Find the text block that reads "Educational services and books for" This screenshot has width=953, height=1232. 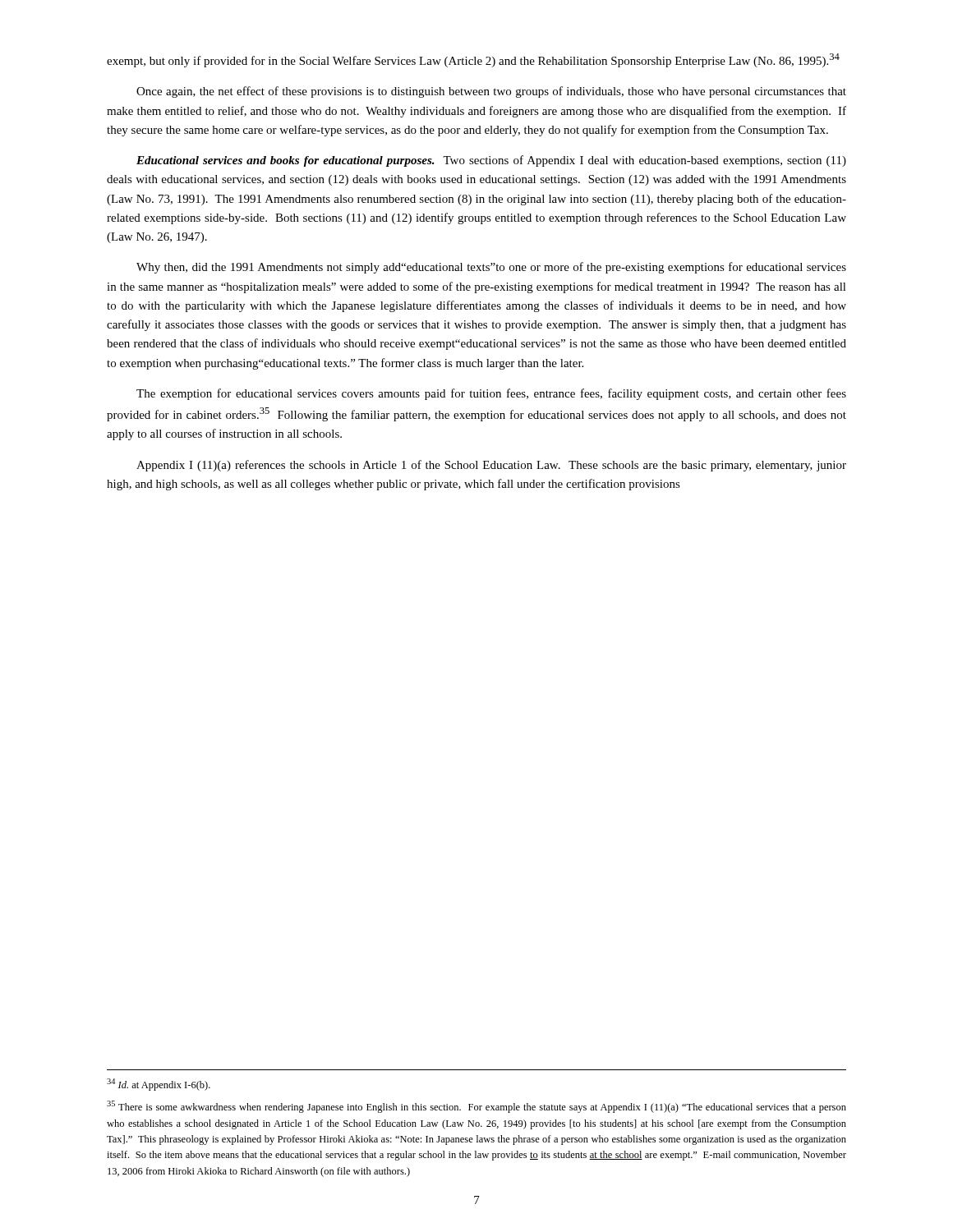(x=476, y=199)
